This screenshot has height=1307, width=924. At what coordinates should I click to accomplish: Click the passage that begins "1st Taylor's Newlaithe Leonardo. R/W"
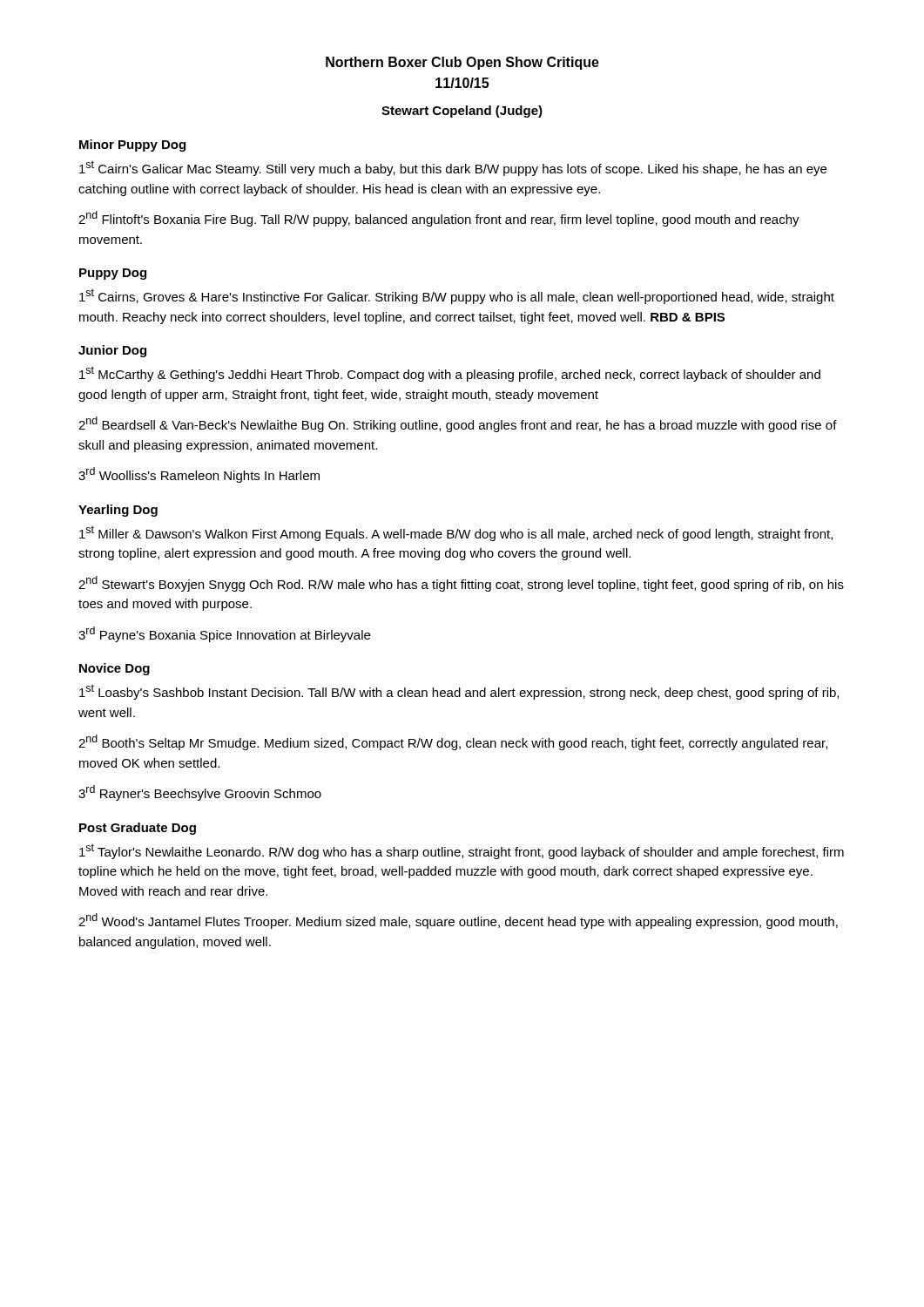461,870
